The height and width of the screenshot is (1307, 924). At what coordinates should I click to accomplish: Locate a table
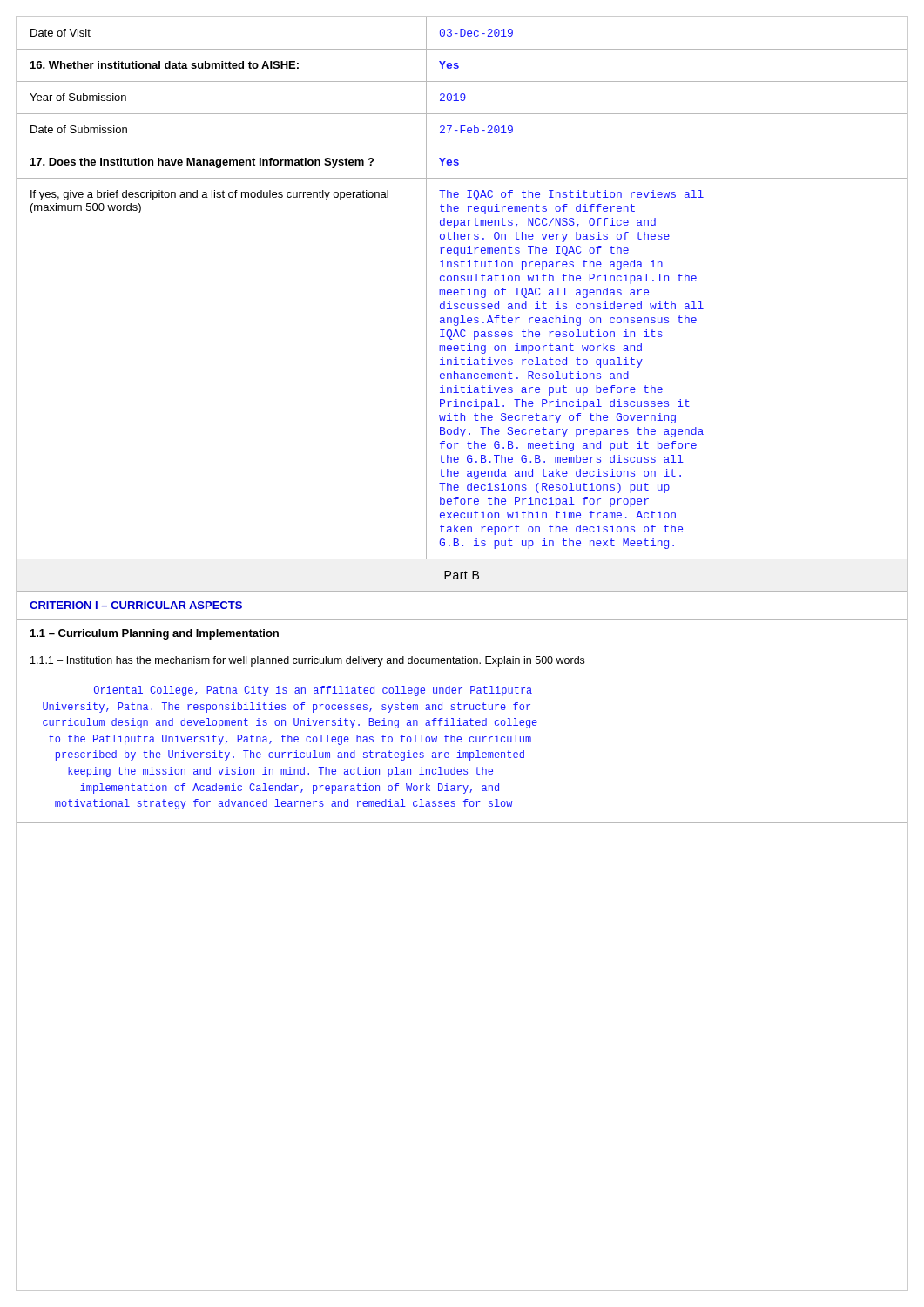pos(462,288)
